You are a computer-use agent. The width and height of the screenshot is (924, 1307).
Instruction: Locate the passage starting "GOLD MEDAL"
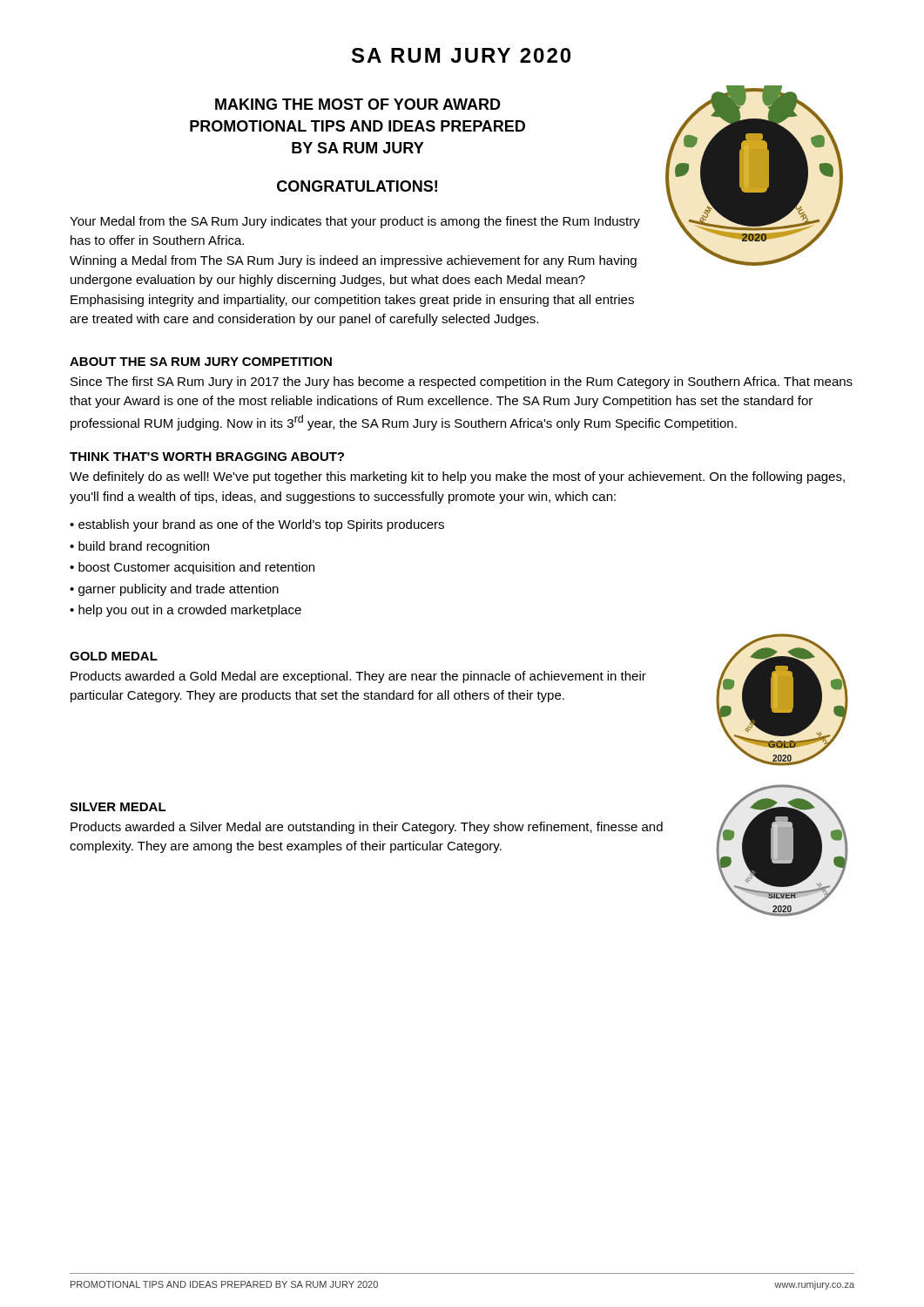(114, 655)
